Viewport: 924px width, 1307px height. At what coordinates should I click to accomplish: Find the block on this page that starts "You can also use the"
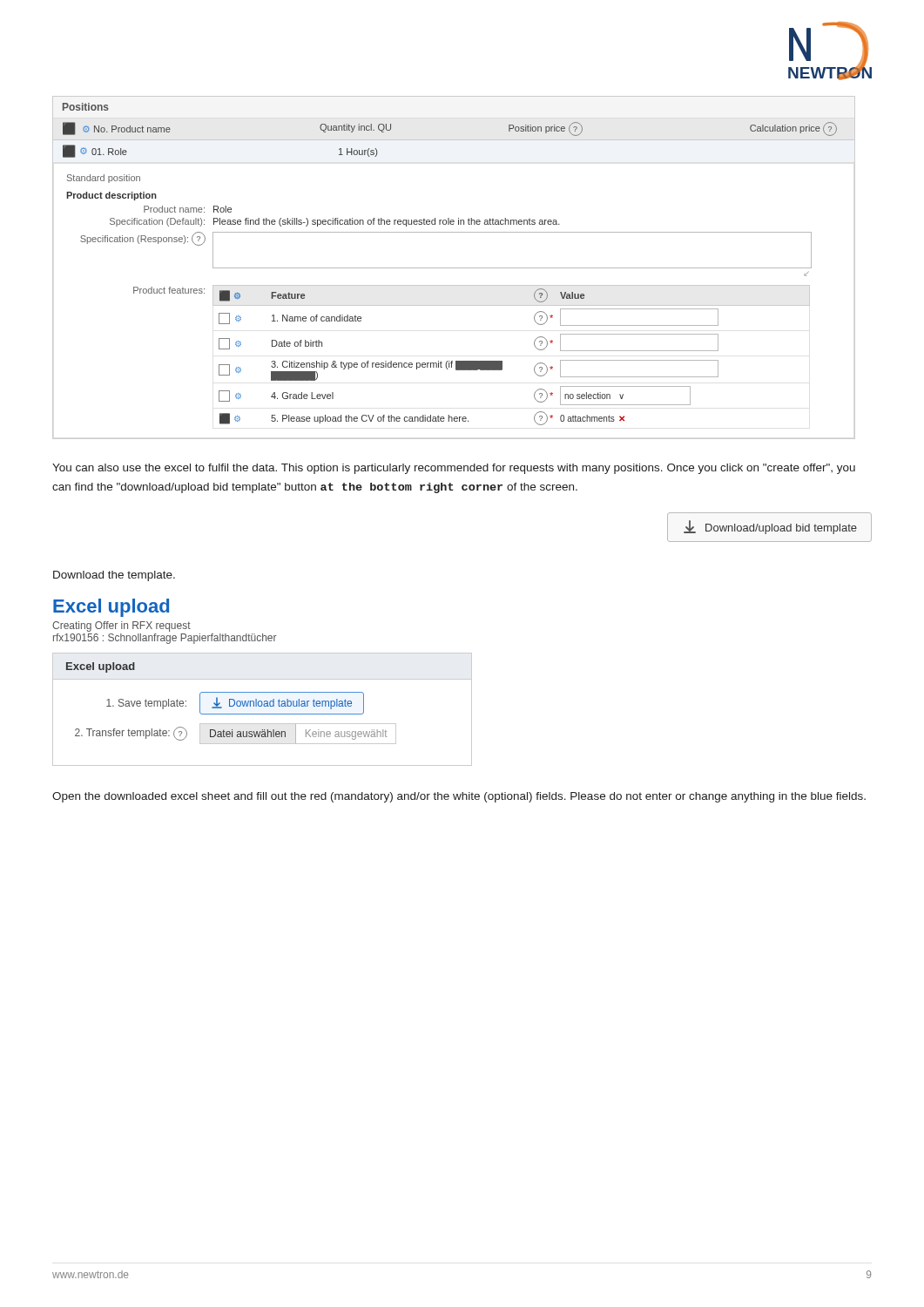[x=454, y=477]
